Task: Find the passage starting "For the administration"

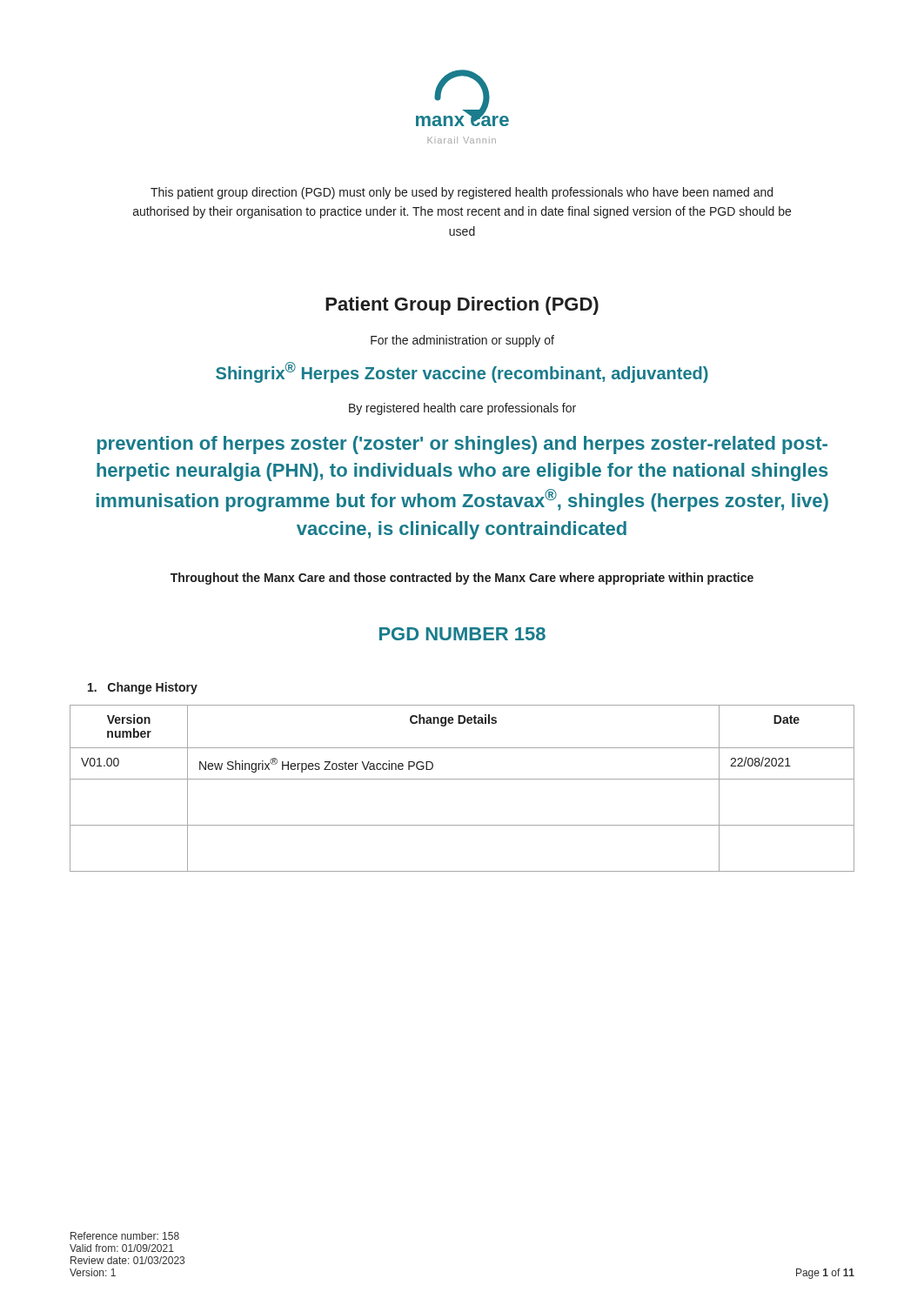Action: tap(462, 340)
